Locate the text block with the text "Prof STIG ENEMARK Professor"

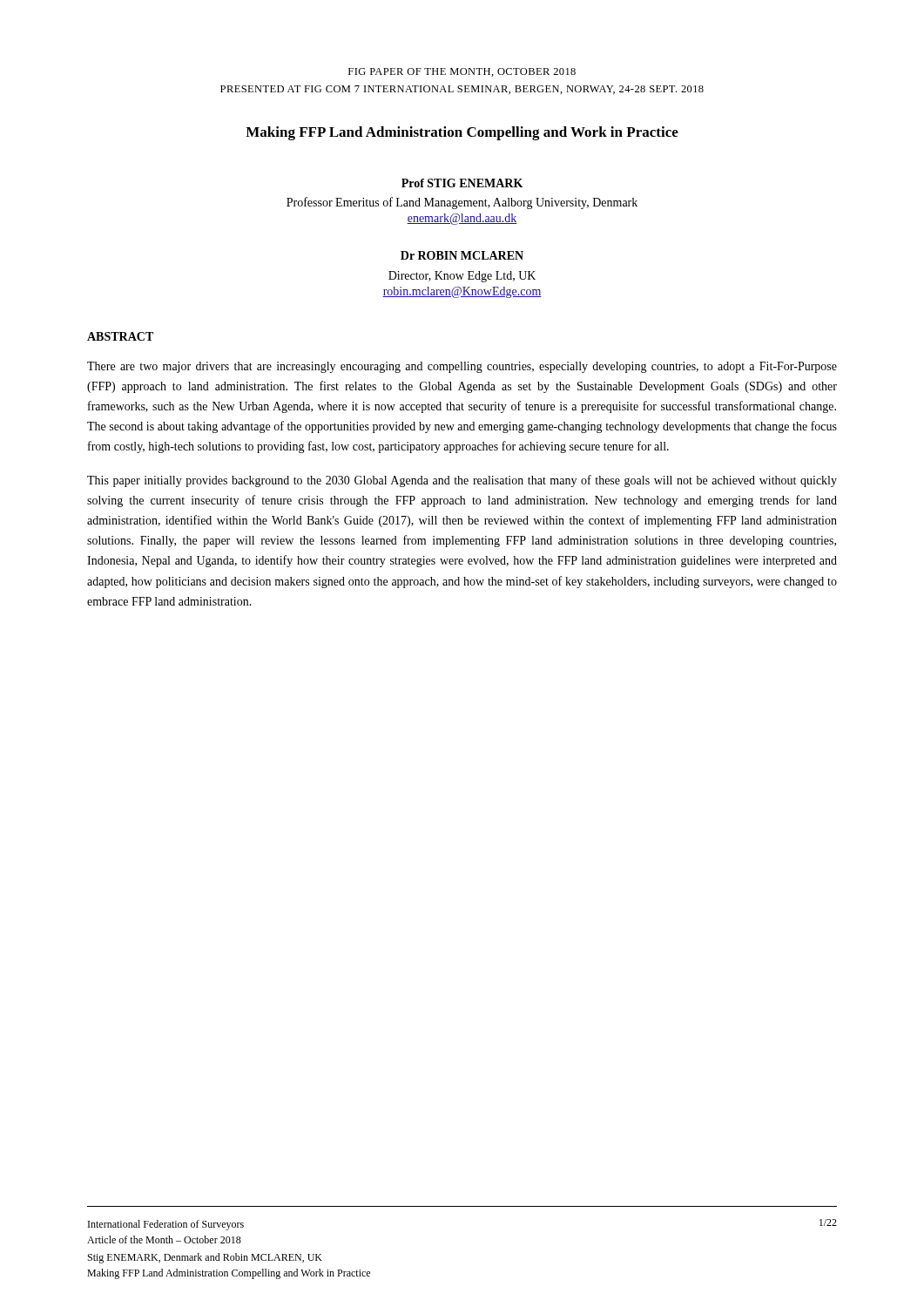pos(462,200)
